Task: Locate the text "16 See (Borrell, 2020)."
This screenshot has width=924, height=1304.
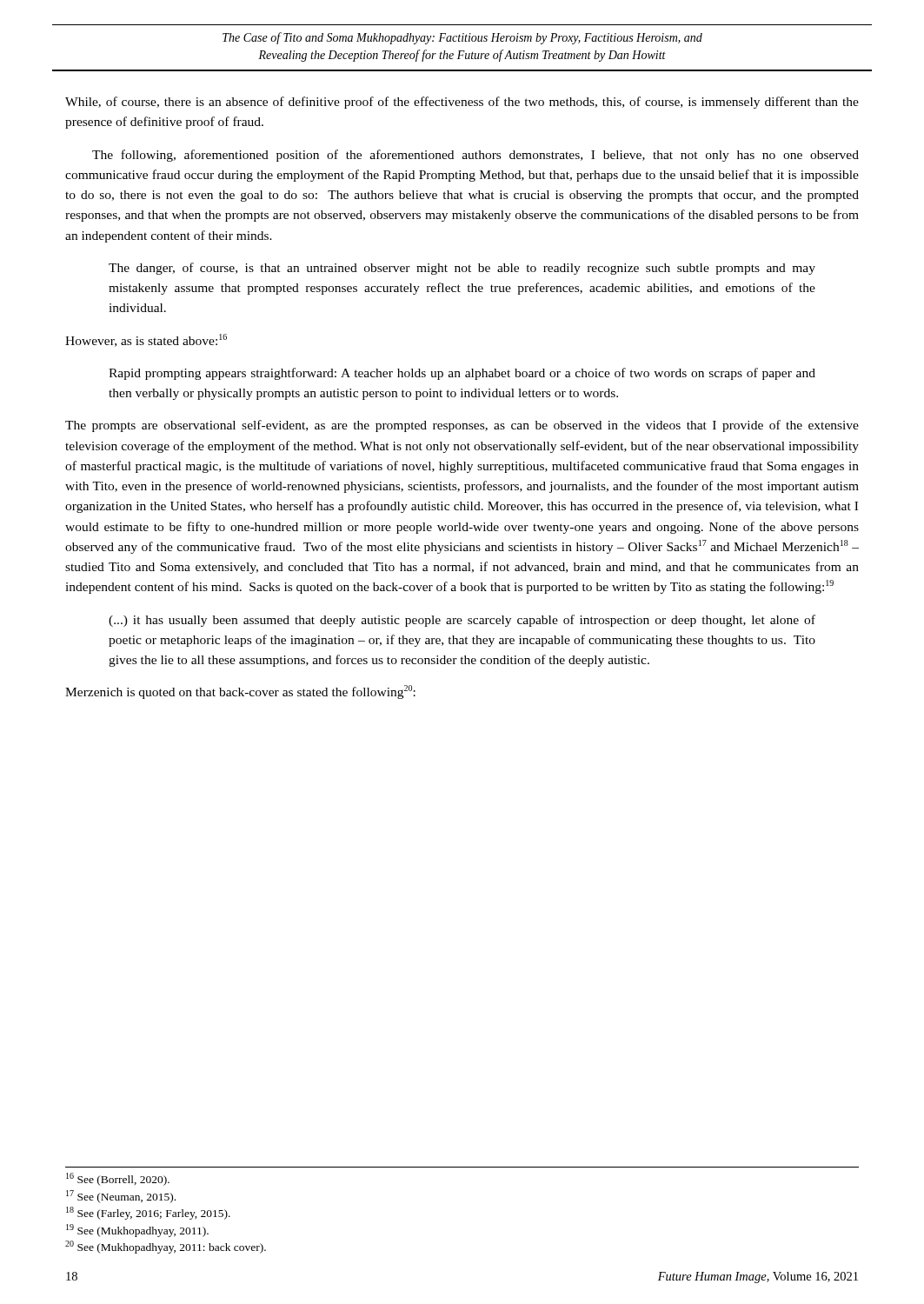Action: coord(118,1179)
